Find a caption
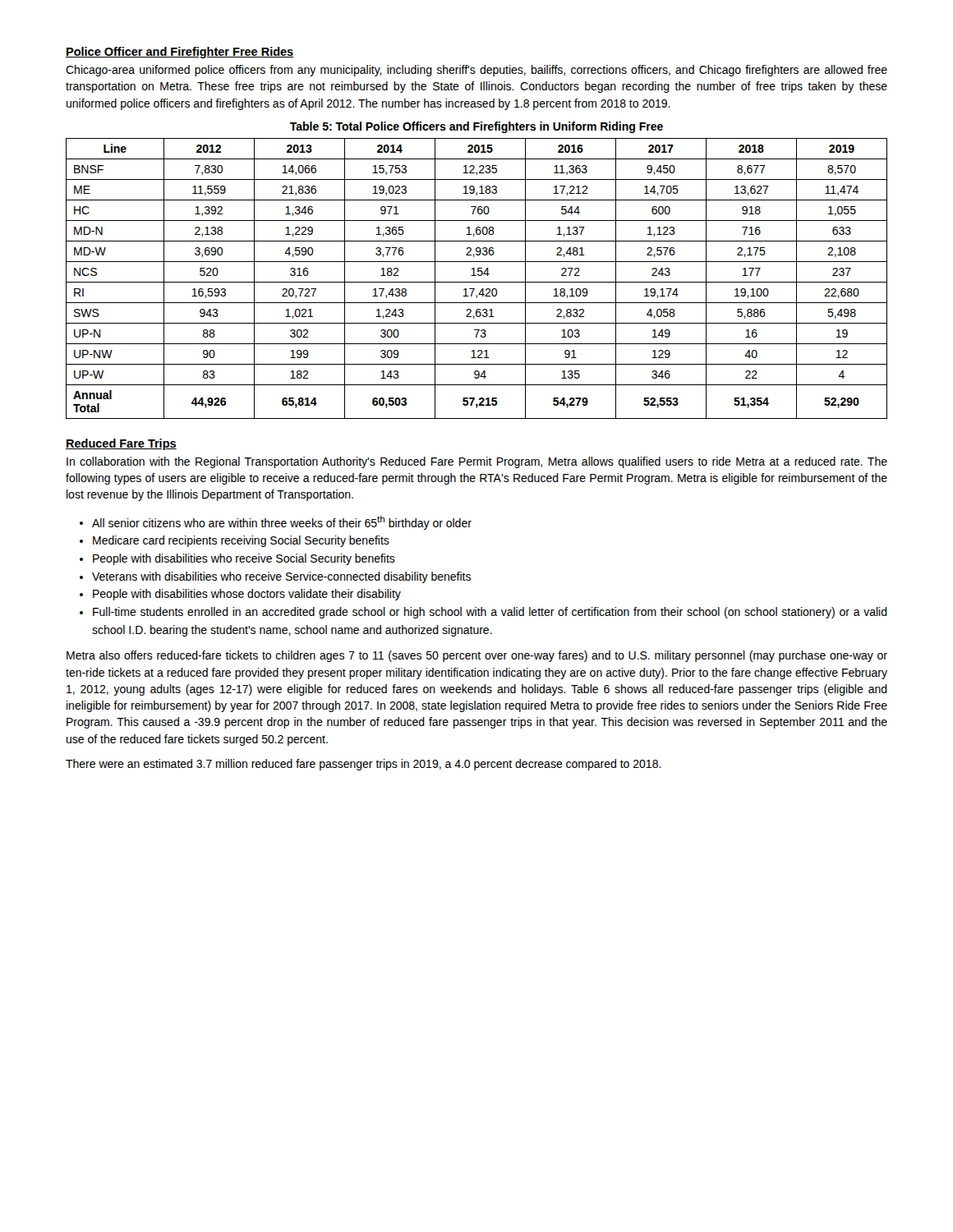This screenshot has height=1232, width=953. tap(476, 126)
